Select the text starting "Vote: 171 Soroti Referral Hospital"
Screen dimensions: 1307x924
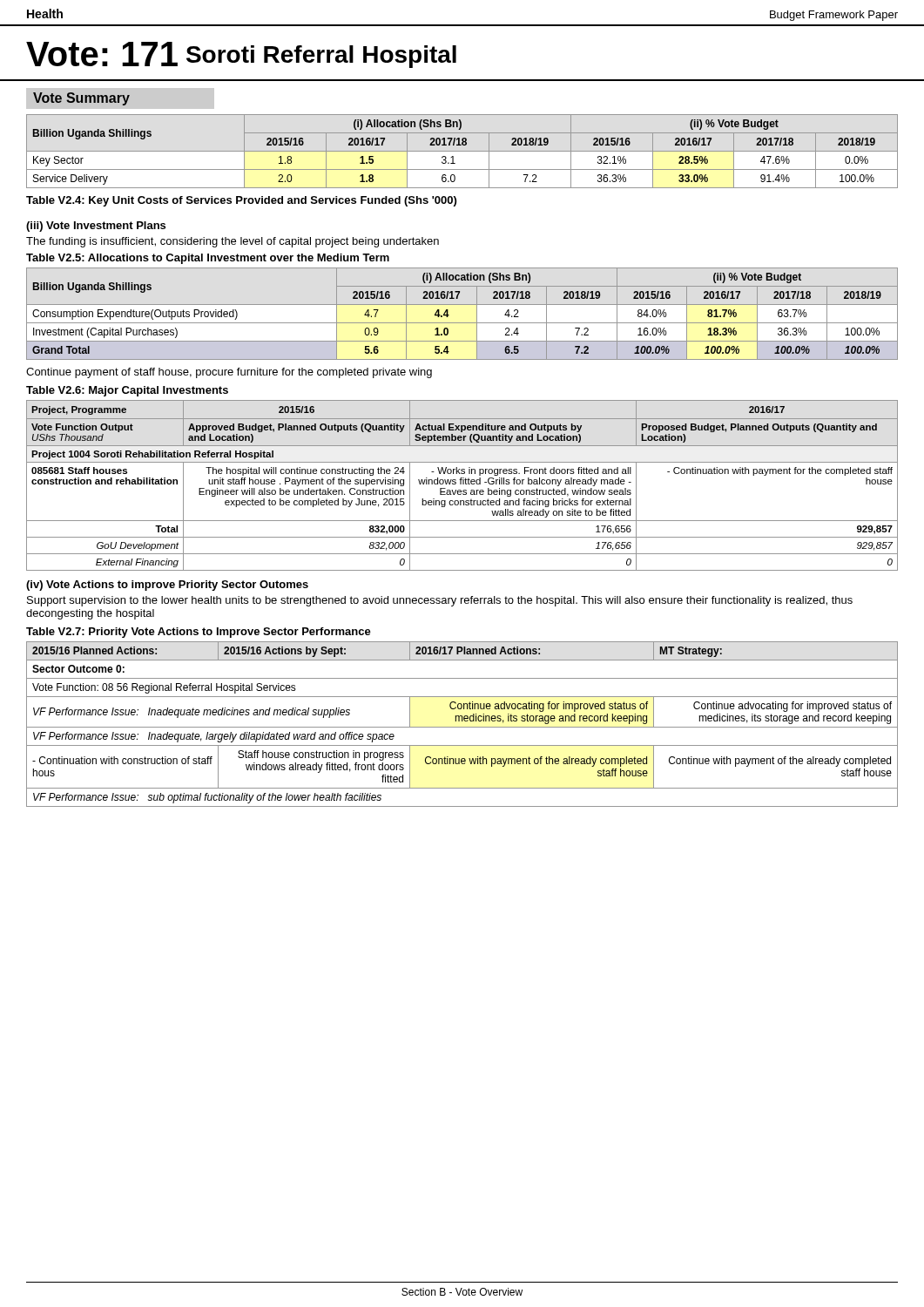coord(242,55)
